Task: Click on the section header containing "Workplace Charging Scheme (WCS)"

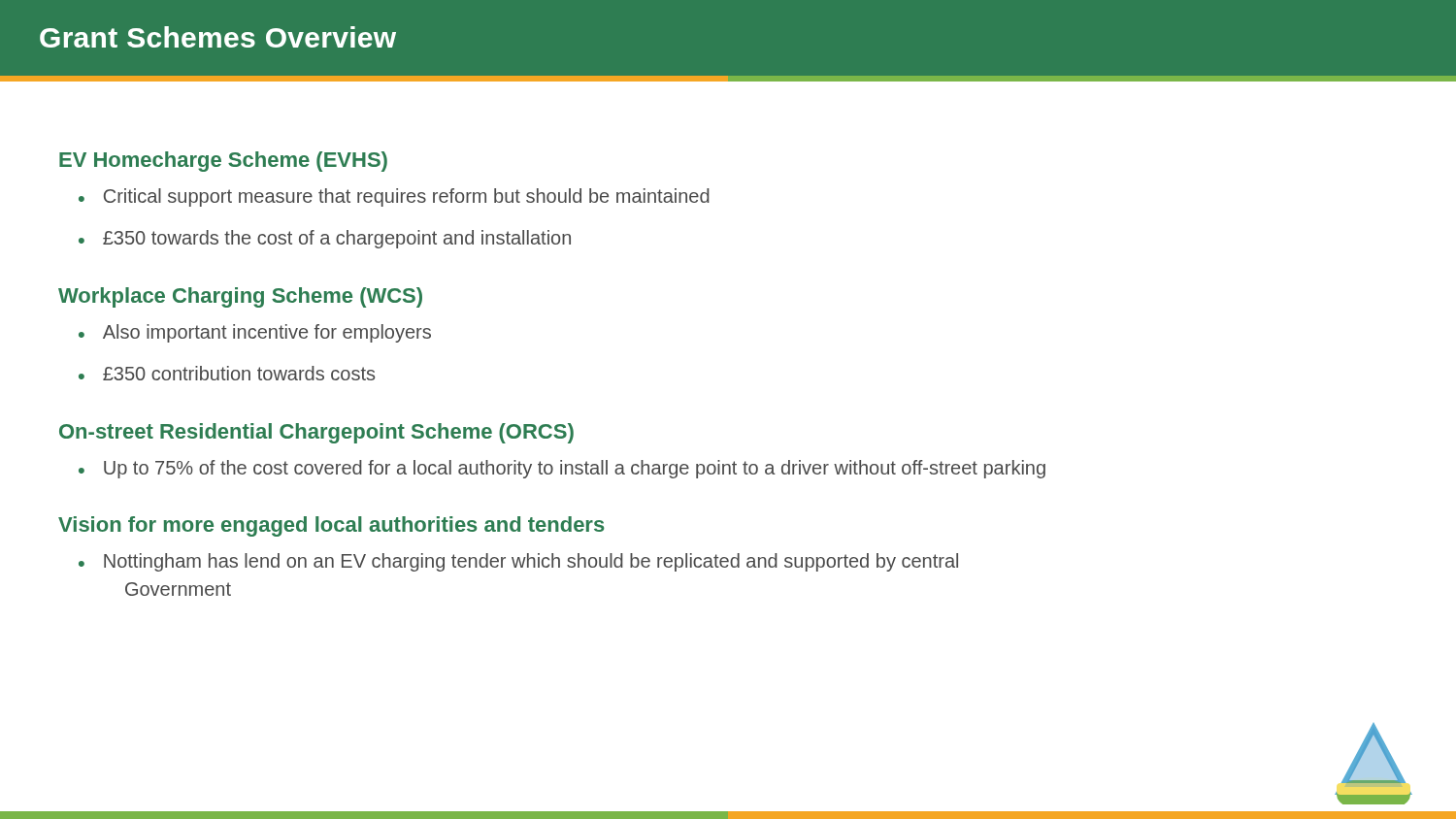Action: tap(241, 295)
